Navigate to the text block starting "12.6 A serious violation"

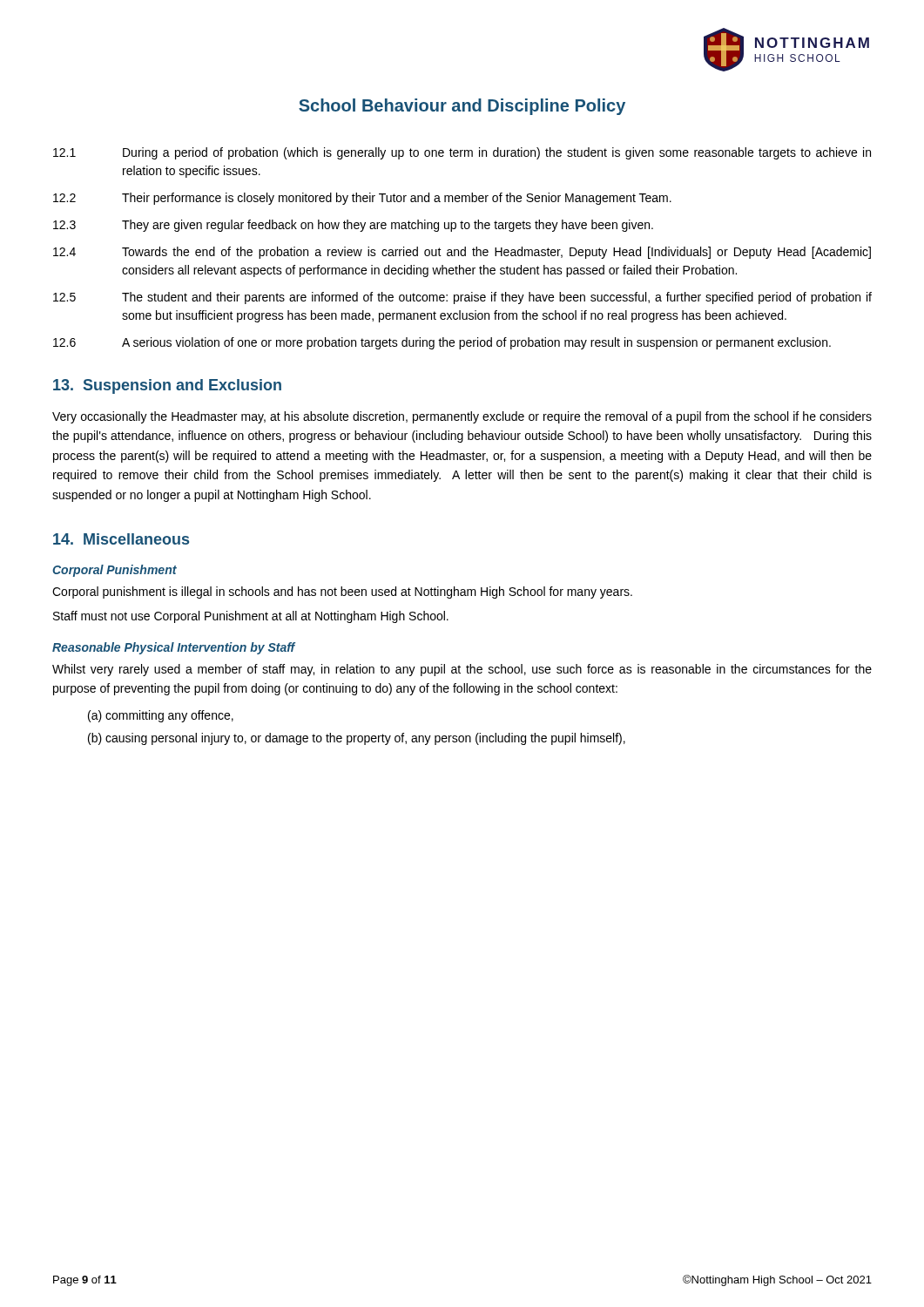pos(462,343)
